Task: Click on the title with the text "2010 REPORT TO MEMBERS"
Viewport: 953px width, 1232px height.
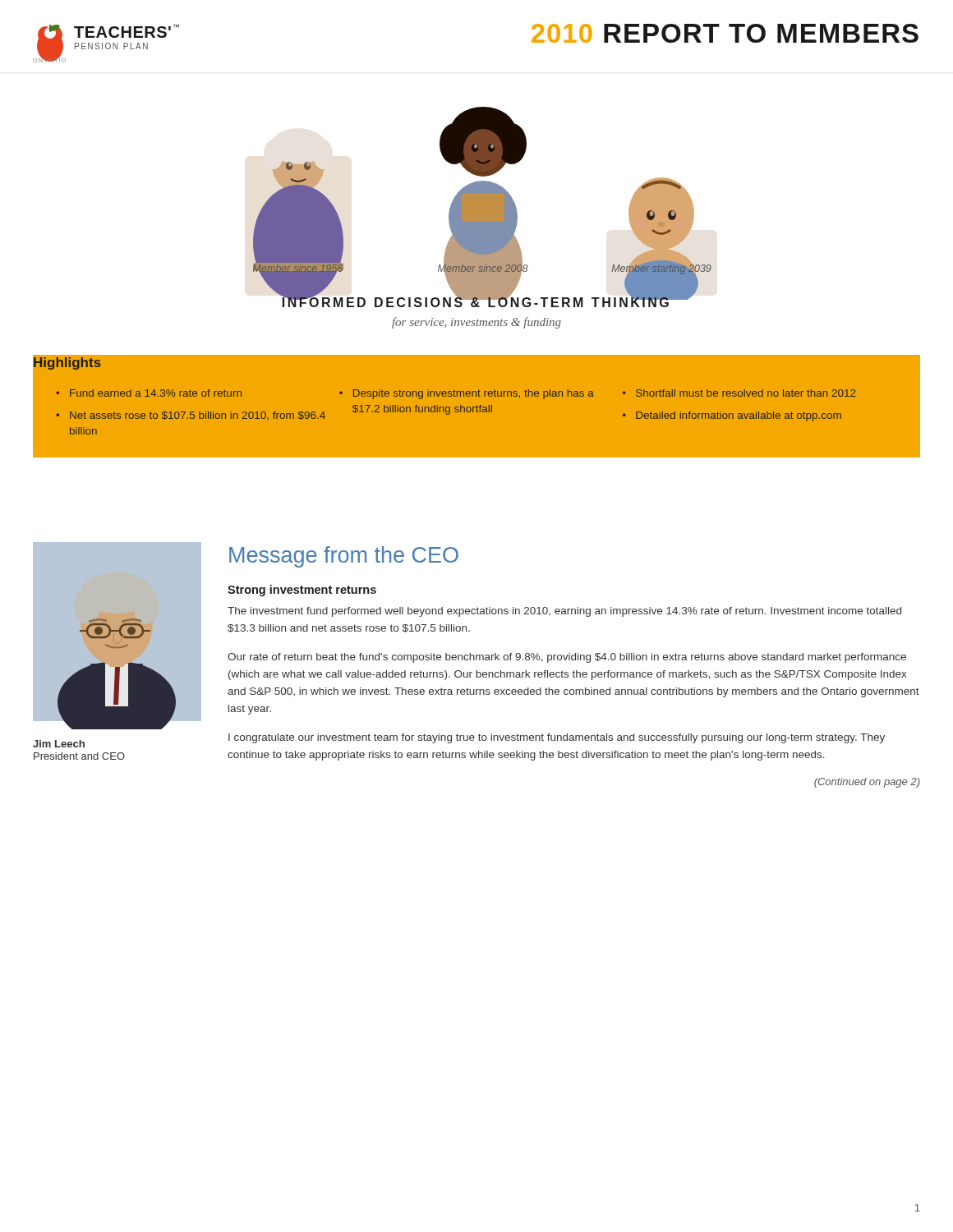Action: (725, 33)
